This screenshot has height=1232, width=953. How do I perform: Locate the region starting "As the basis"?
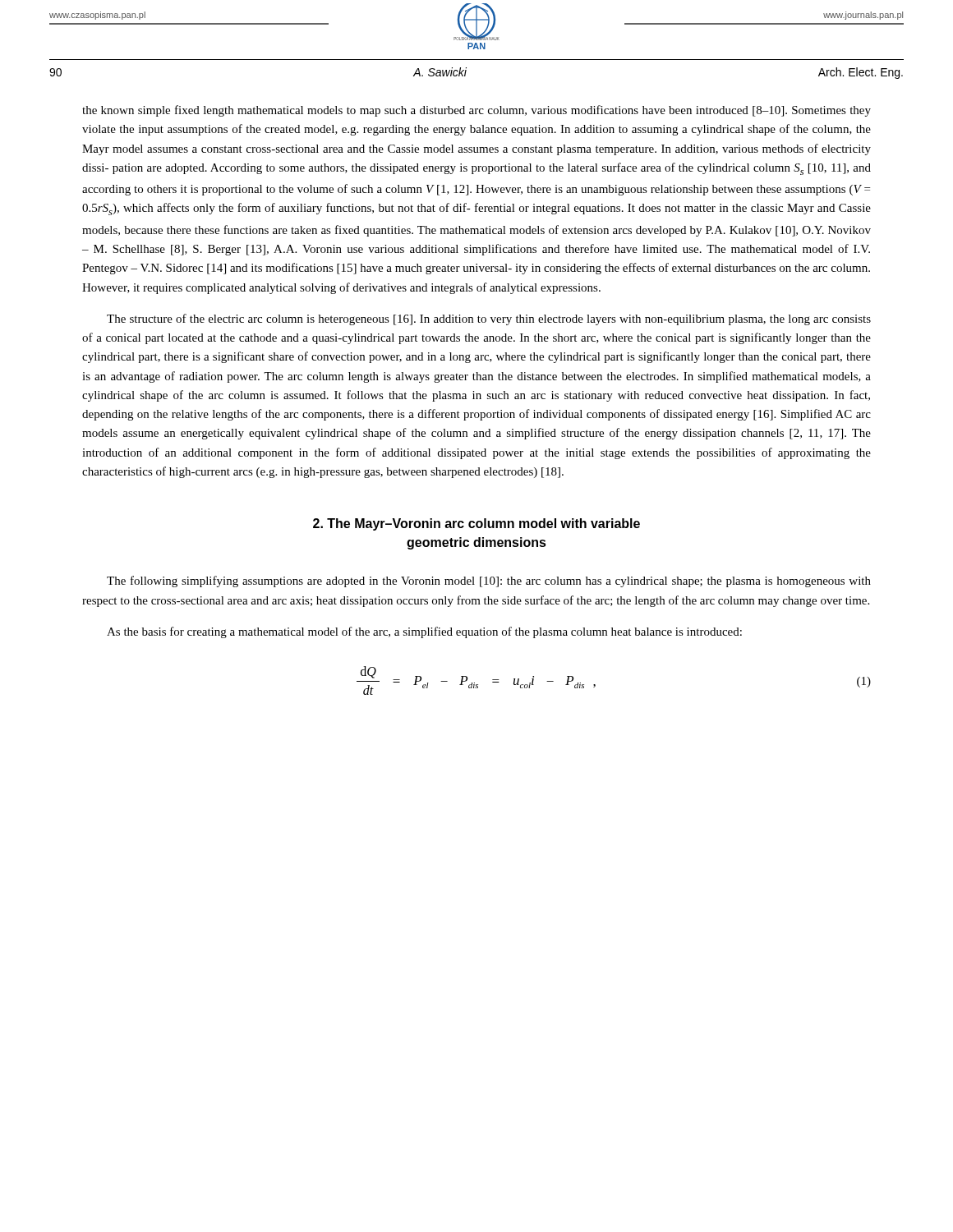pos(476,632)
